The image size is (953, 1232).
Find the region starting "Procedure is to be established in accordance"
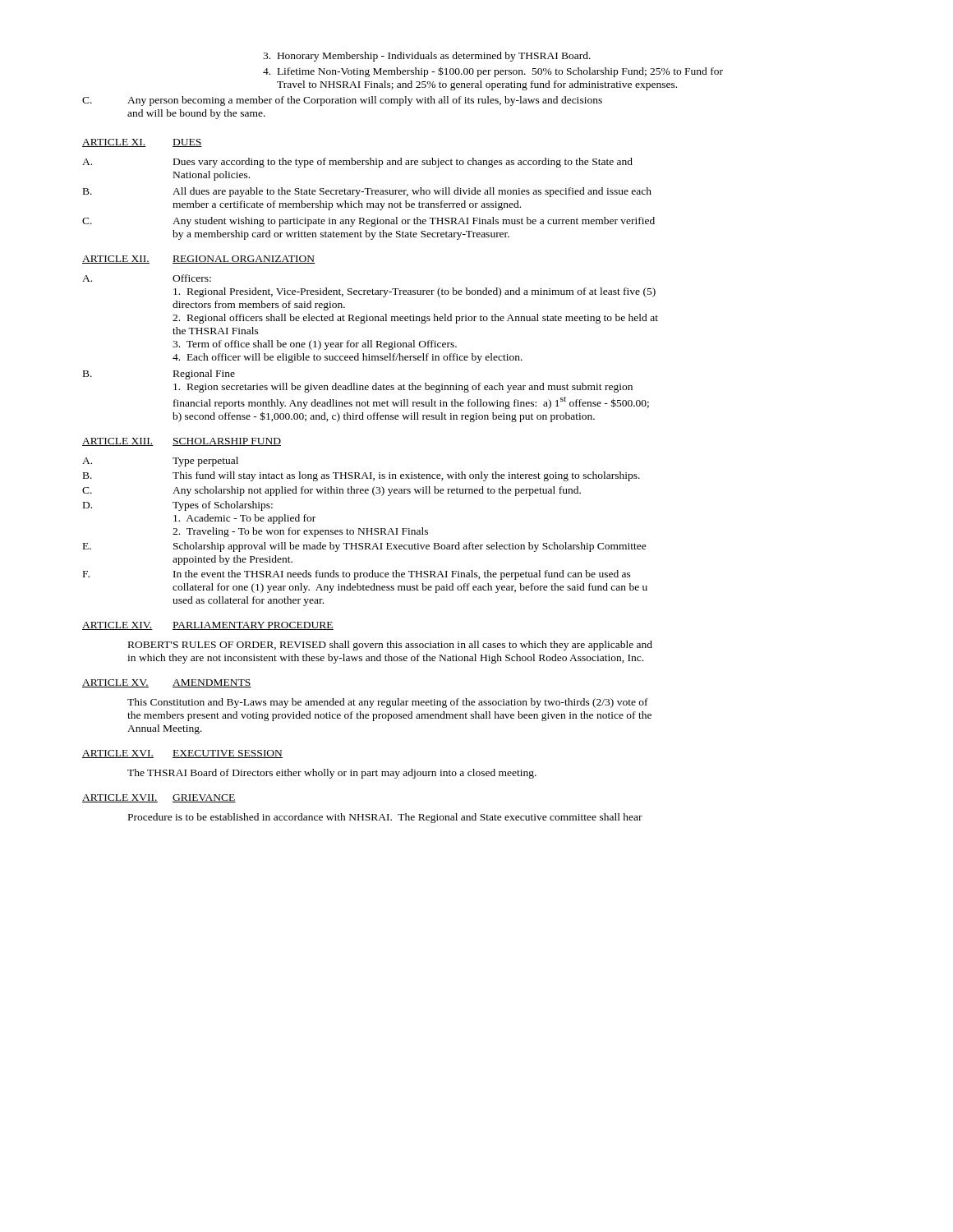pyautogui.click(x=385, y=816)
